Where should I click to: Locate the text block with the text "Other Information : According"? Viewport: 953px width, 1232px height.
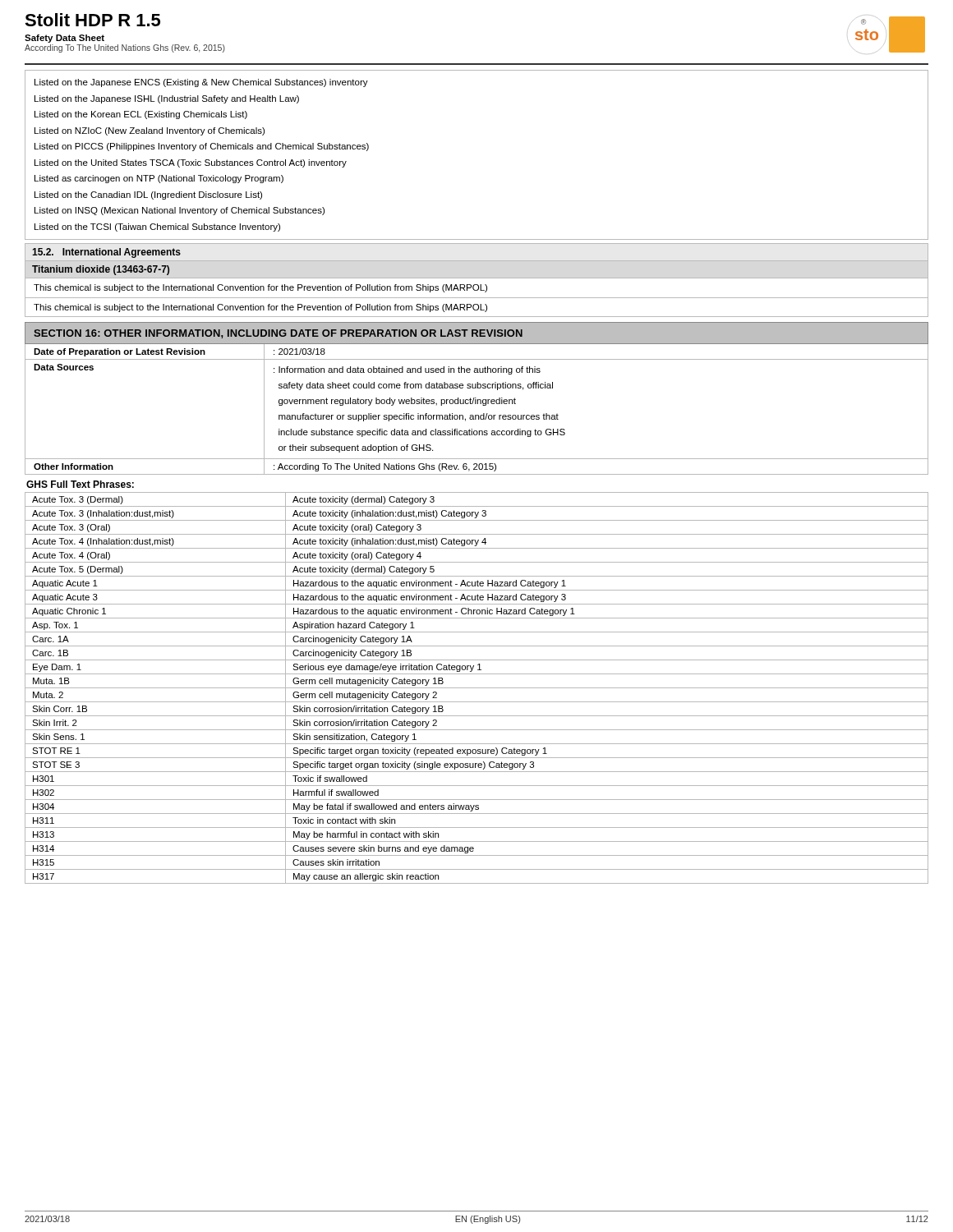476,467
